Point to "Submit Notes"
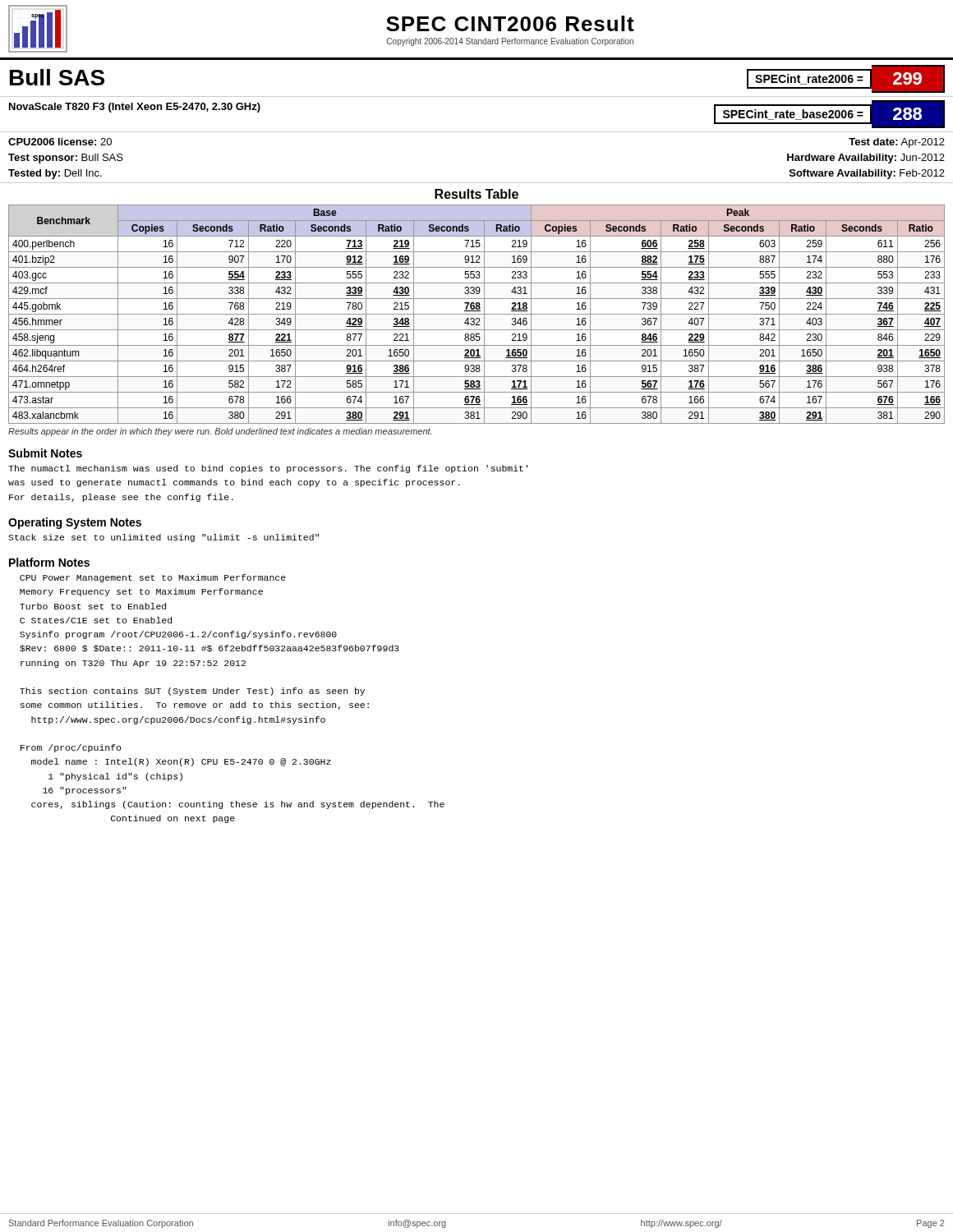953x1232 pixels. point(45,453)
